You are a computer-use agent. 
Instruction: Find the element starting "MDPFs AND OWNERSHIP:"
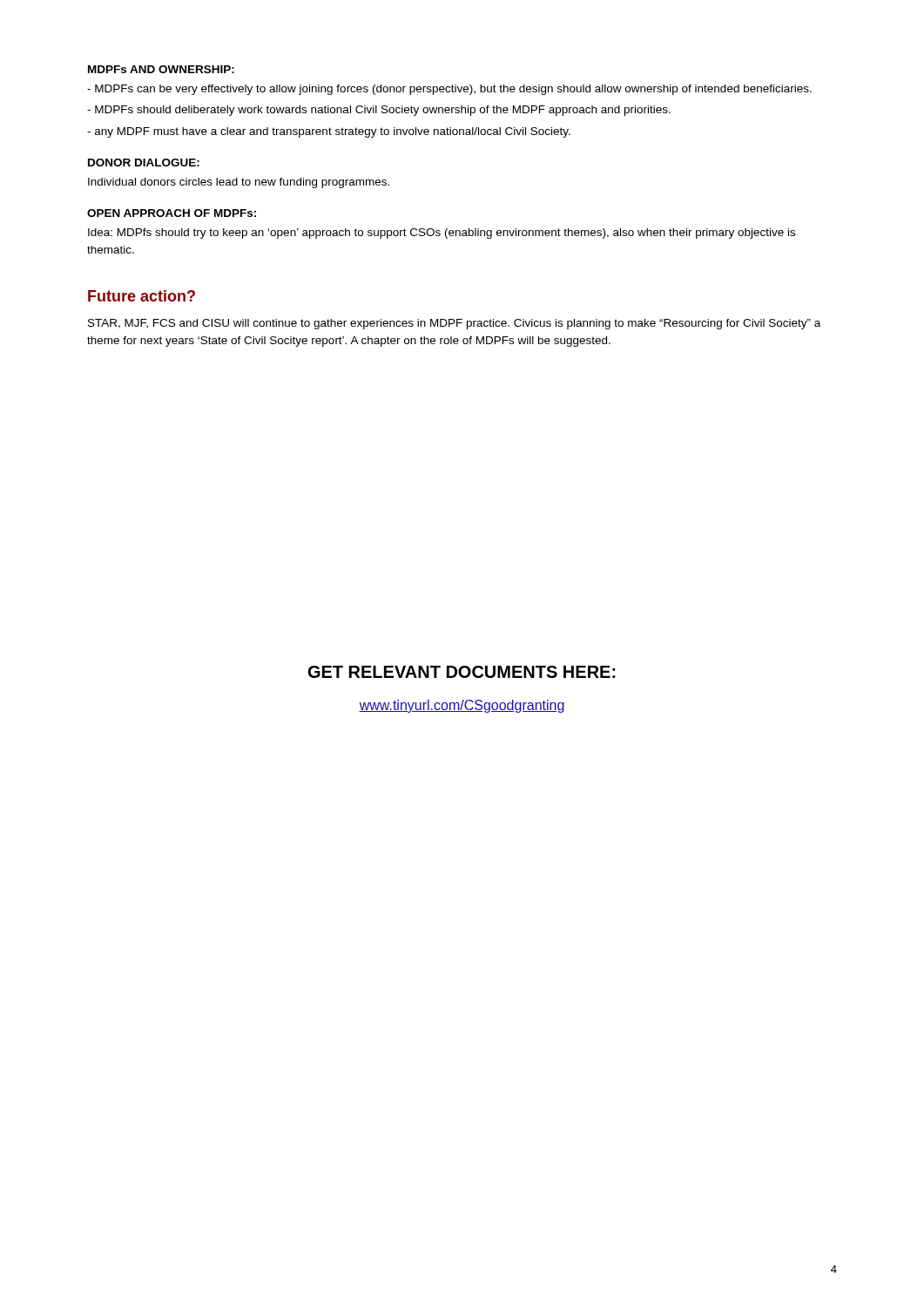[161, 69]
